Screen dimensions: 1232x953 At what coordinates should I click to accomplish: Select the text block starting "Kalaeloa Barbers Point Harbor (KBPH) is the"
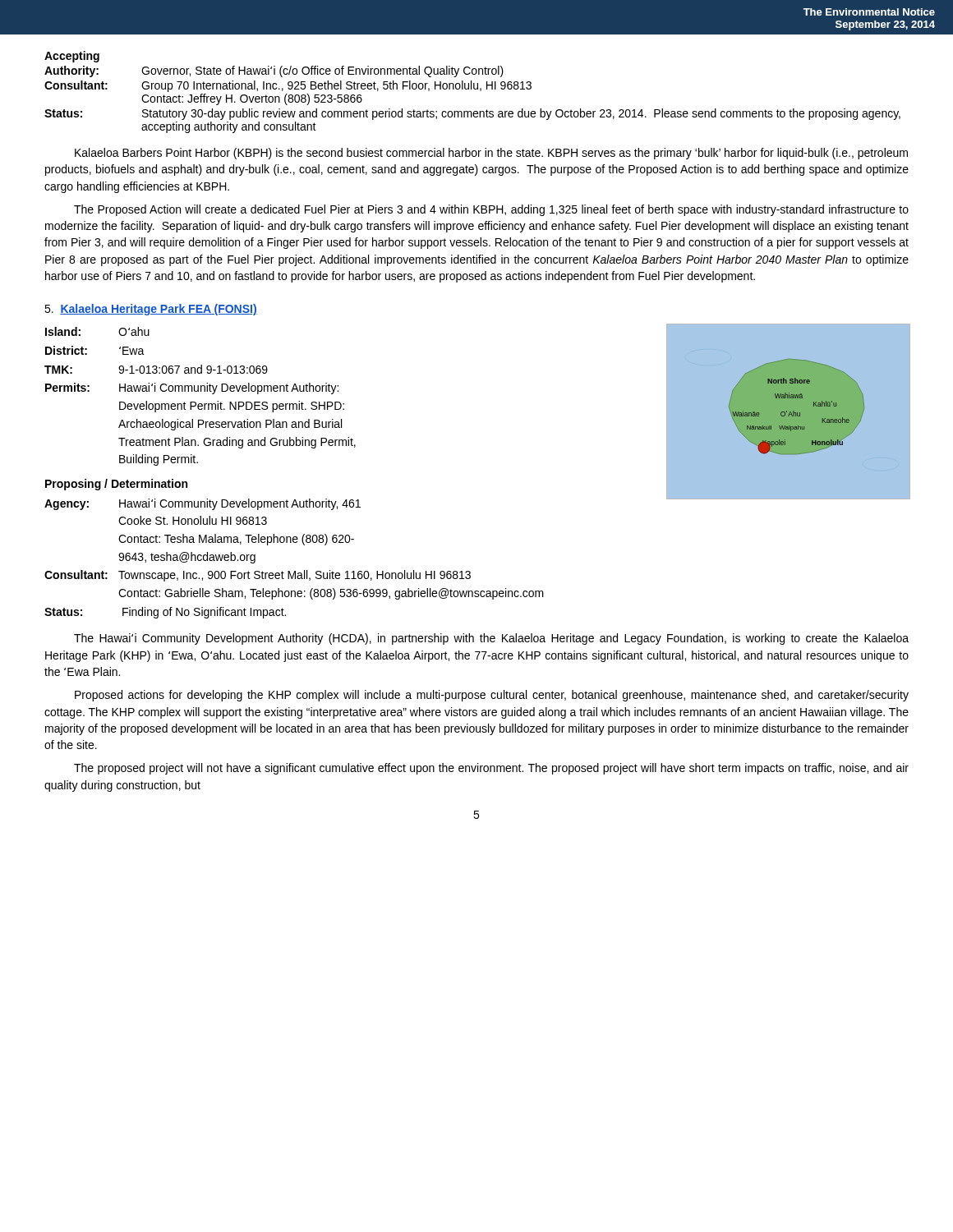point(476,214)
